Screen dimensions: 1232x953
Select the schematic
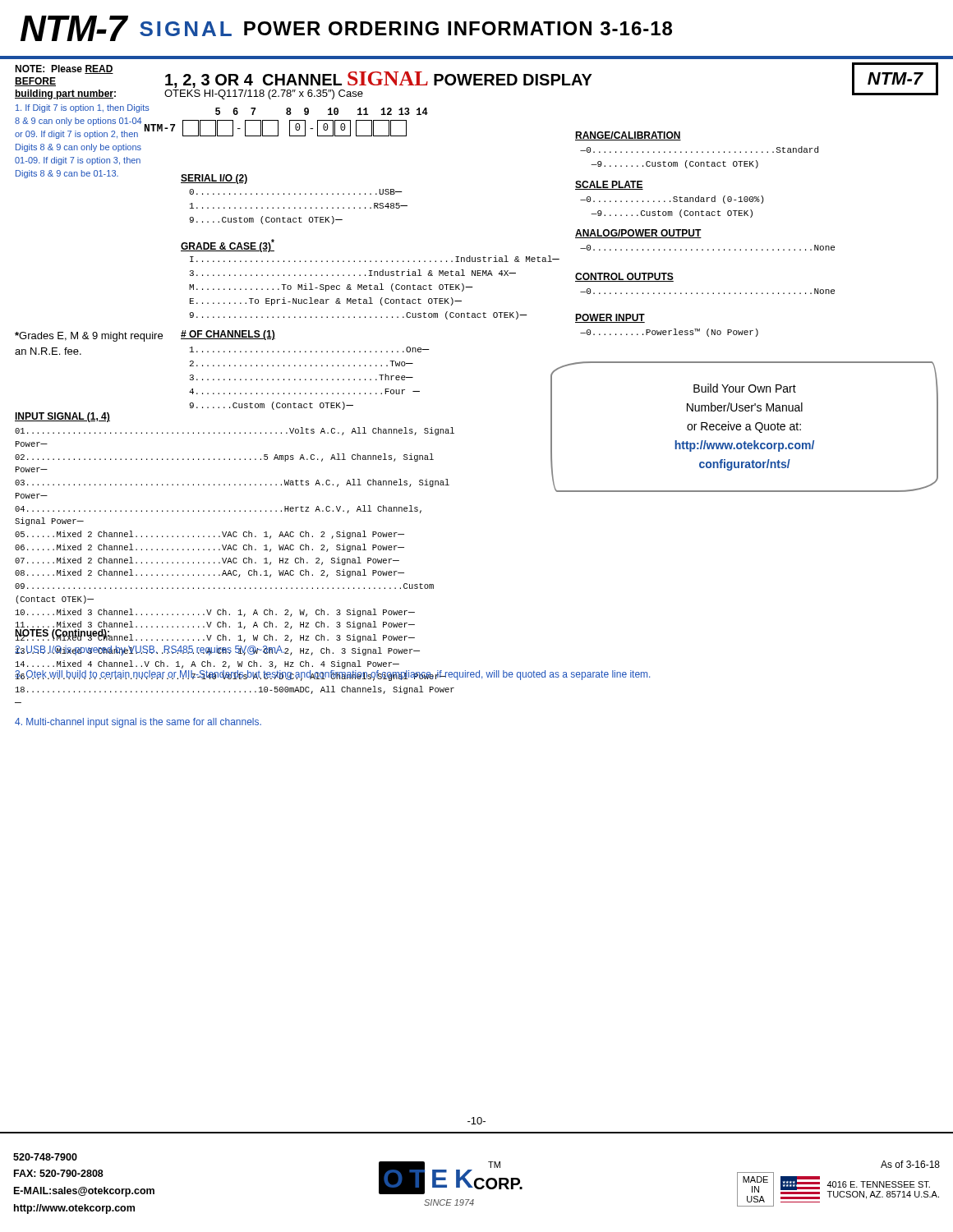390,122
